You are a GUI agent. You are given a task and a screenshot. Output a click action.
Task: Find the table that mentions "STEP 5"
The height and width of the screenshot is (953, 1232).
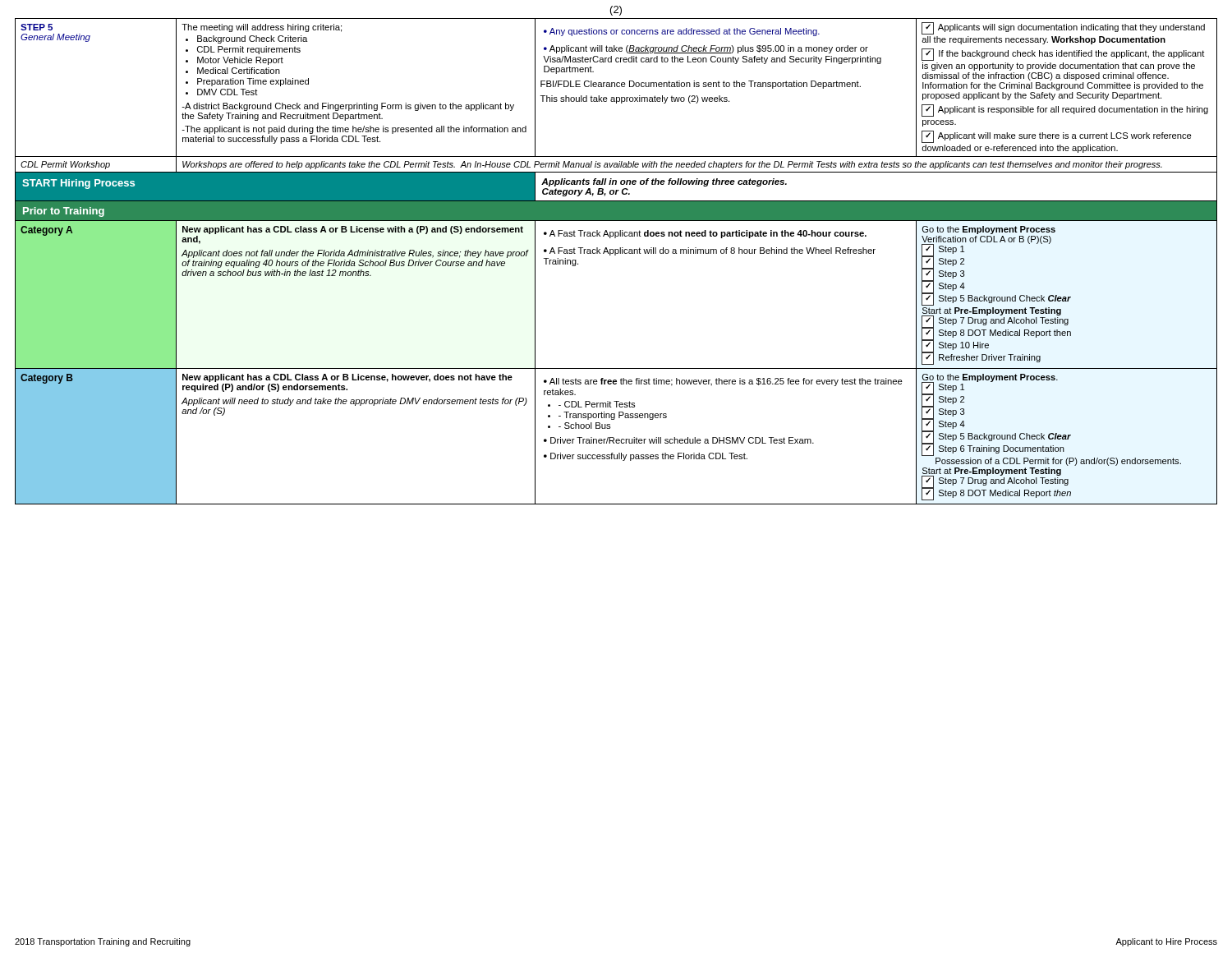tap(616, 261)
